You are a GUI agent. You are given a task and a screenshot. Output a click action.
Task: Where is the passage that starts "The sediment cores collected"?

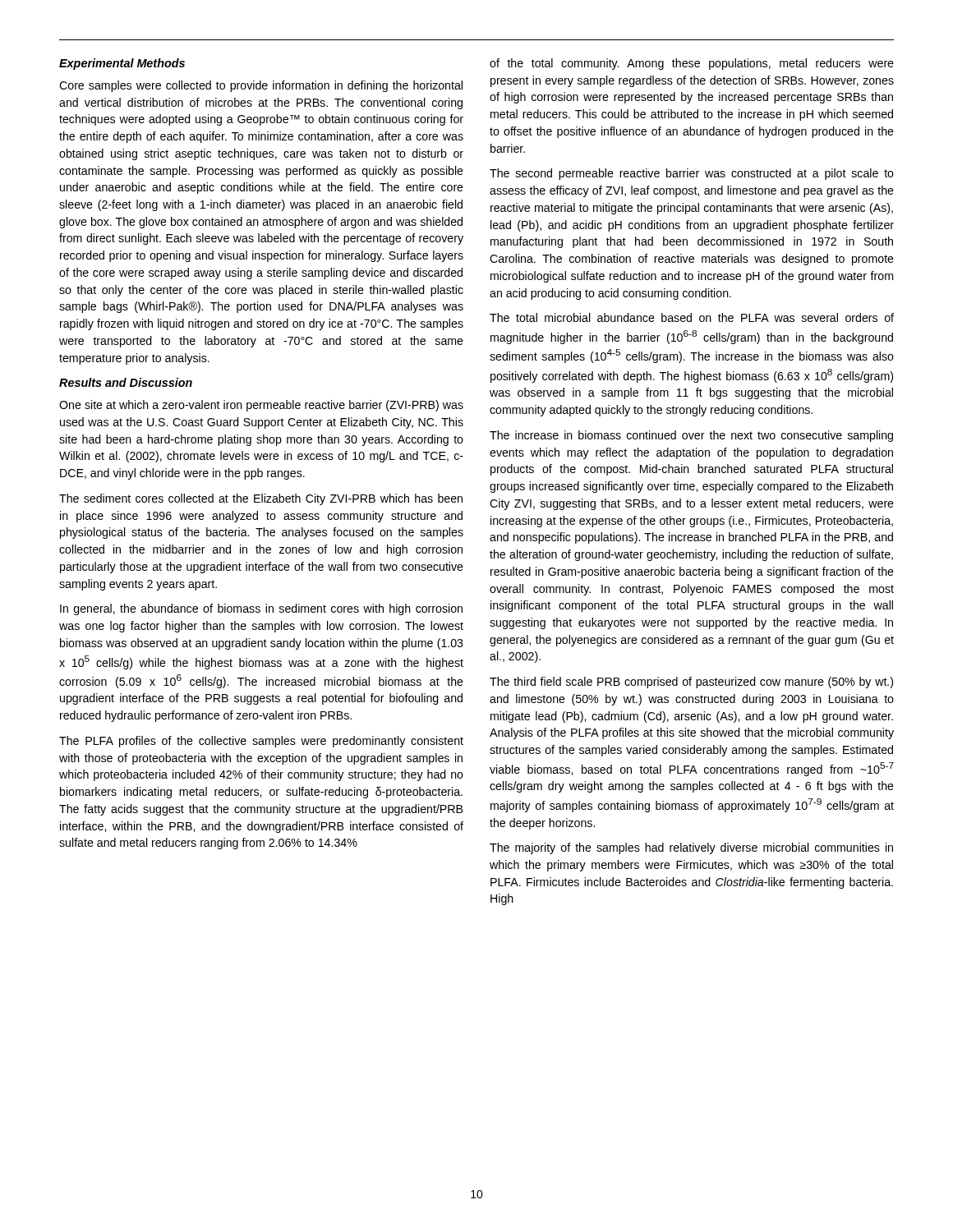tap(261, 541)
